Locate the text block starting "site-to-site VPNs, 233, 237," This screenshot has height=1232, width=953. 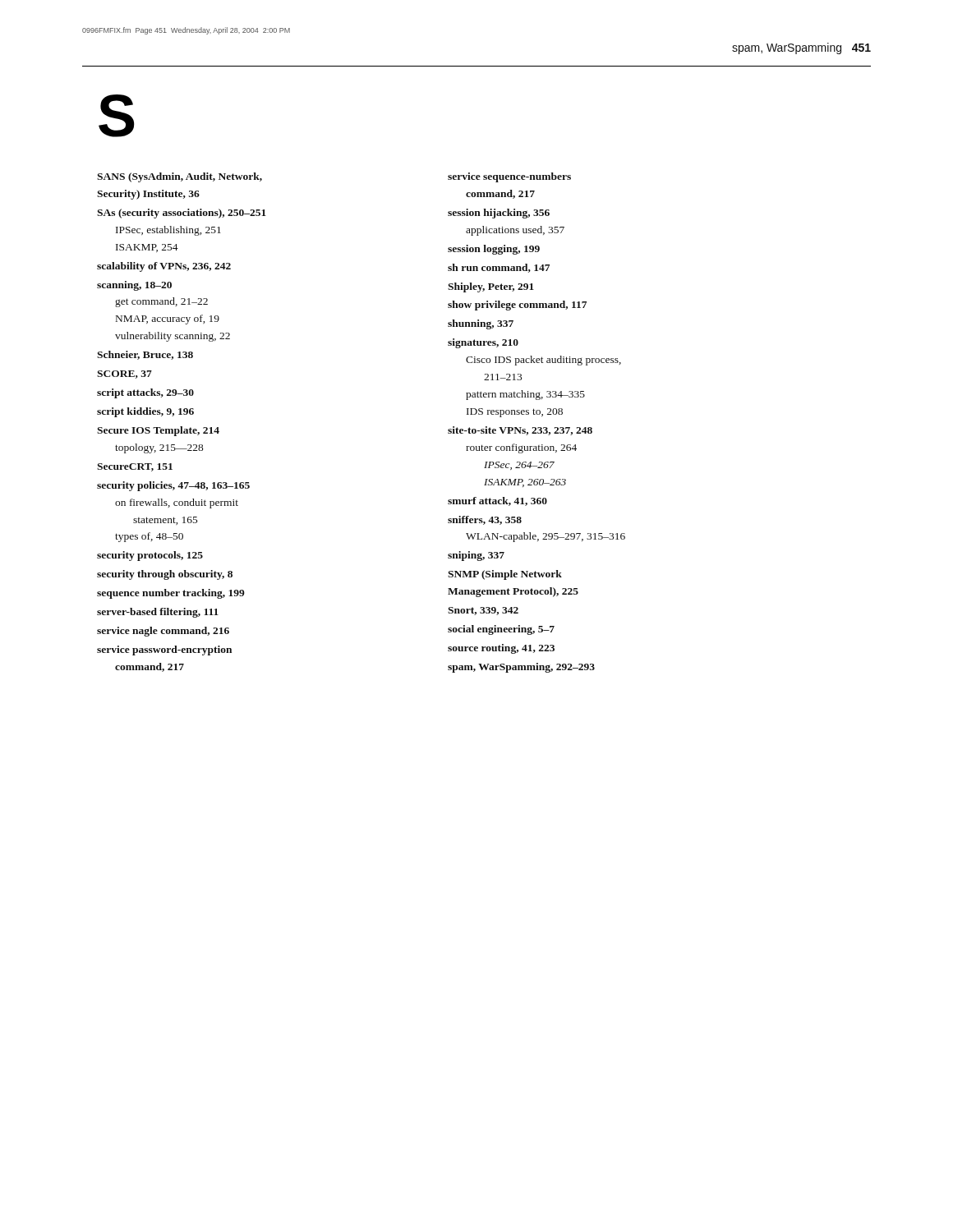tap(520, 457)
